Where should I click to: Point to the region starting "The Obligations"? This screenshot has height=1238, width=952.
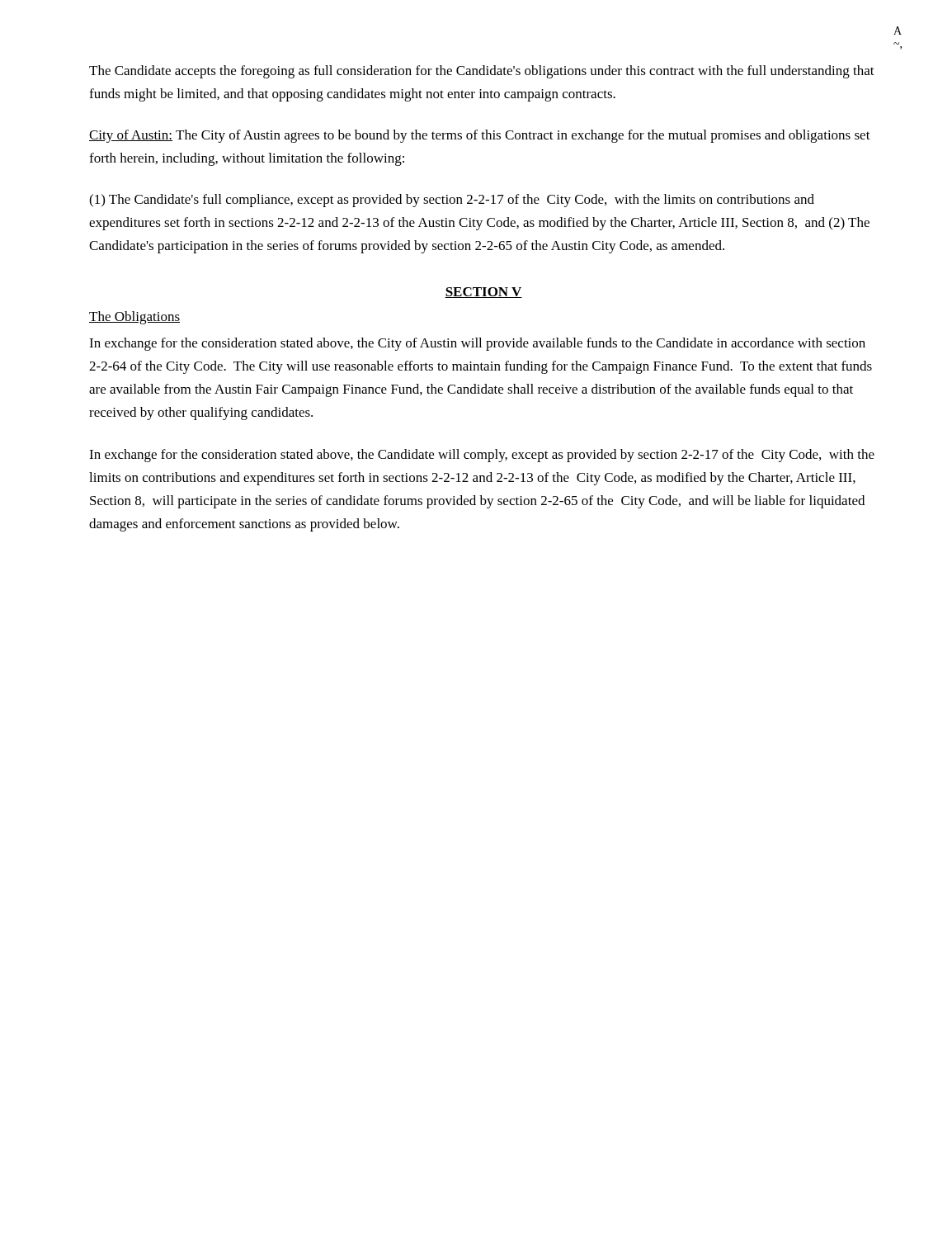[x=134, y=317]
